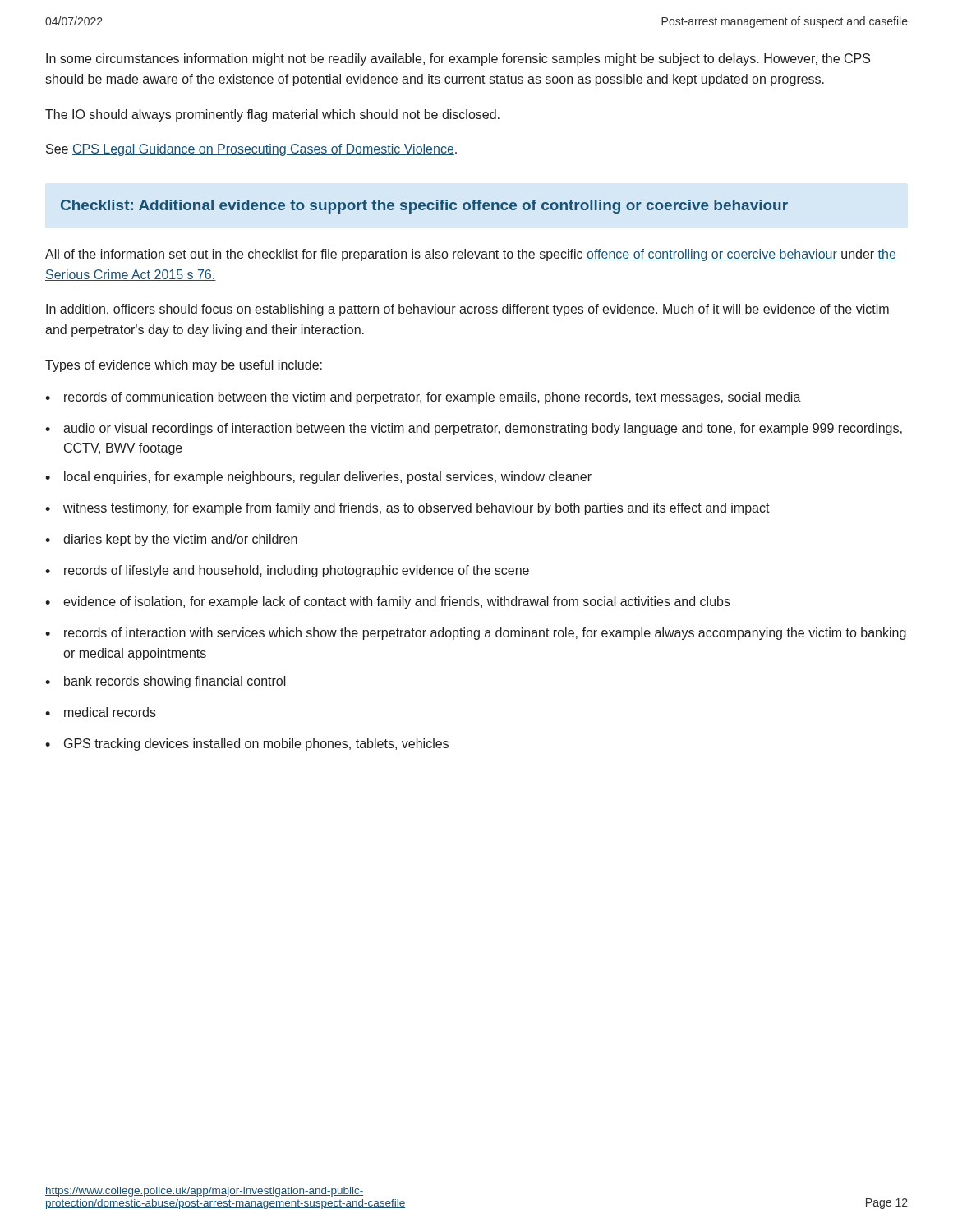The image size is (953, 1232).
Task: Select the passage starting "• witness testimony, for example from family"
Action: click(476, 510)
